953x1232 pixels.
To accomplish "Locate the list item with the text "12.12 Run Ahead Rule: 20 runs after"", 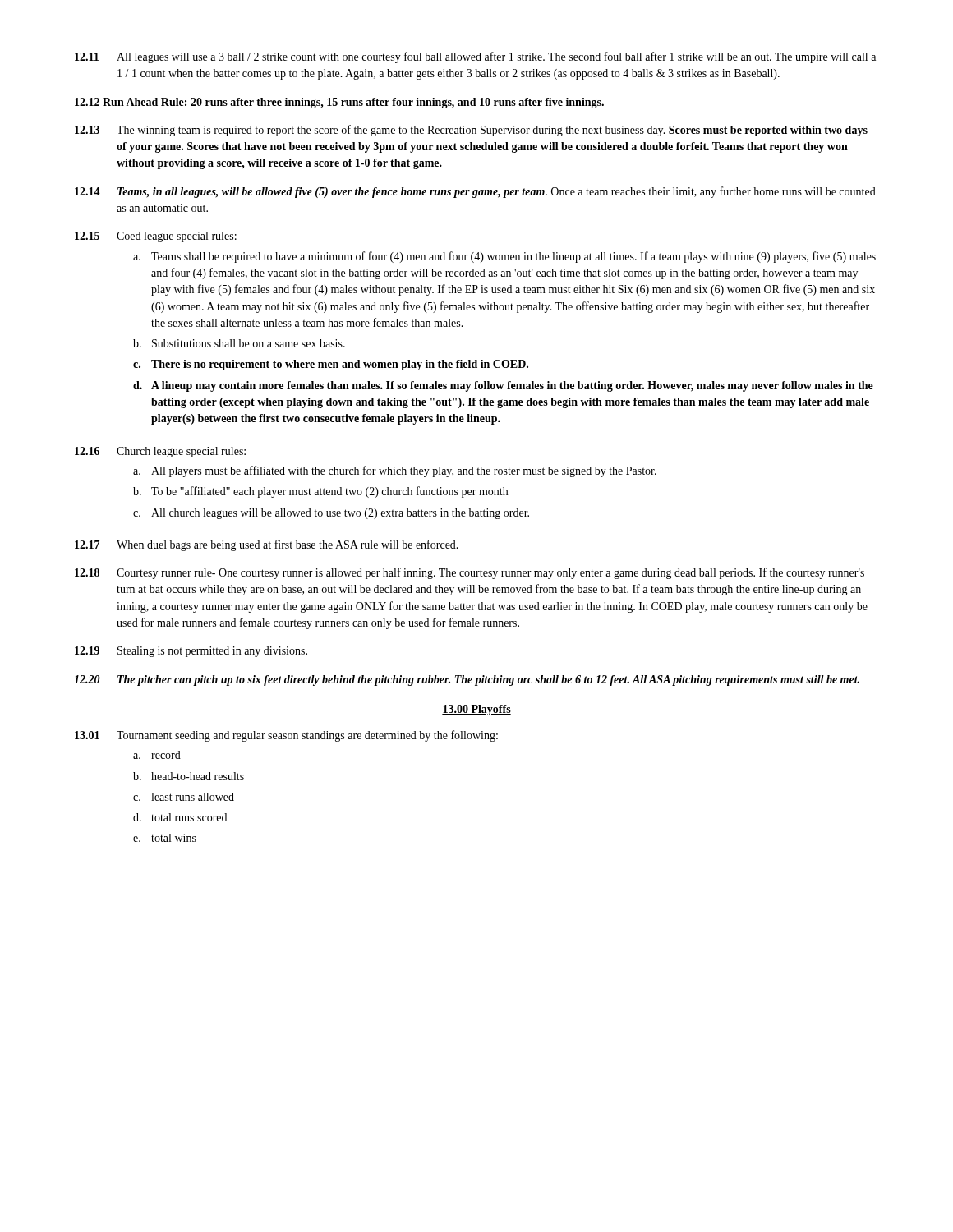I will (339, 102).
